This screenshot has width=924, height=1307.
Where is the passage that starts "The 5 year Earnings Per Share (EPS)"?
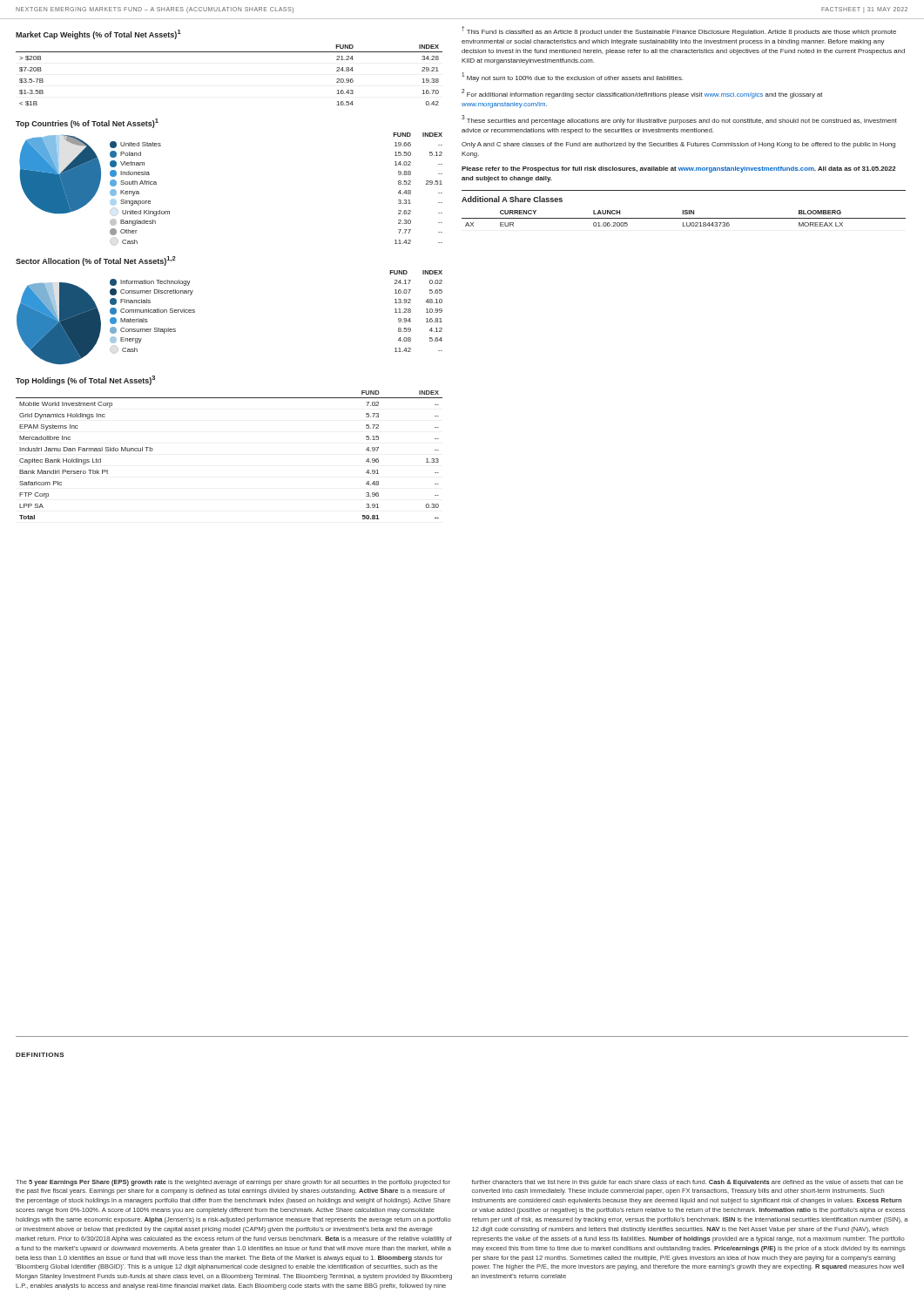[x=462, y=1234]
